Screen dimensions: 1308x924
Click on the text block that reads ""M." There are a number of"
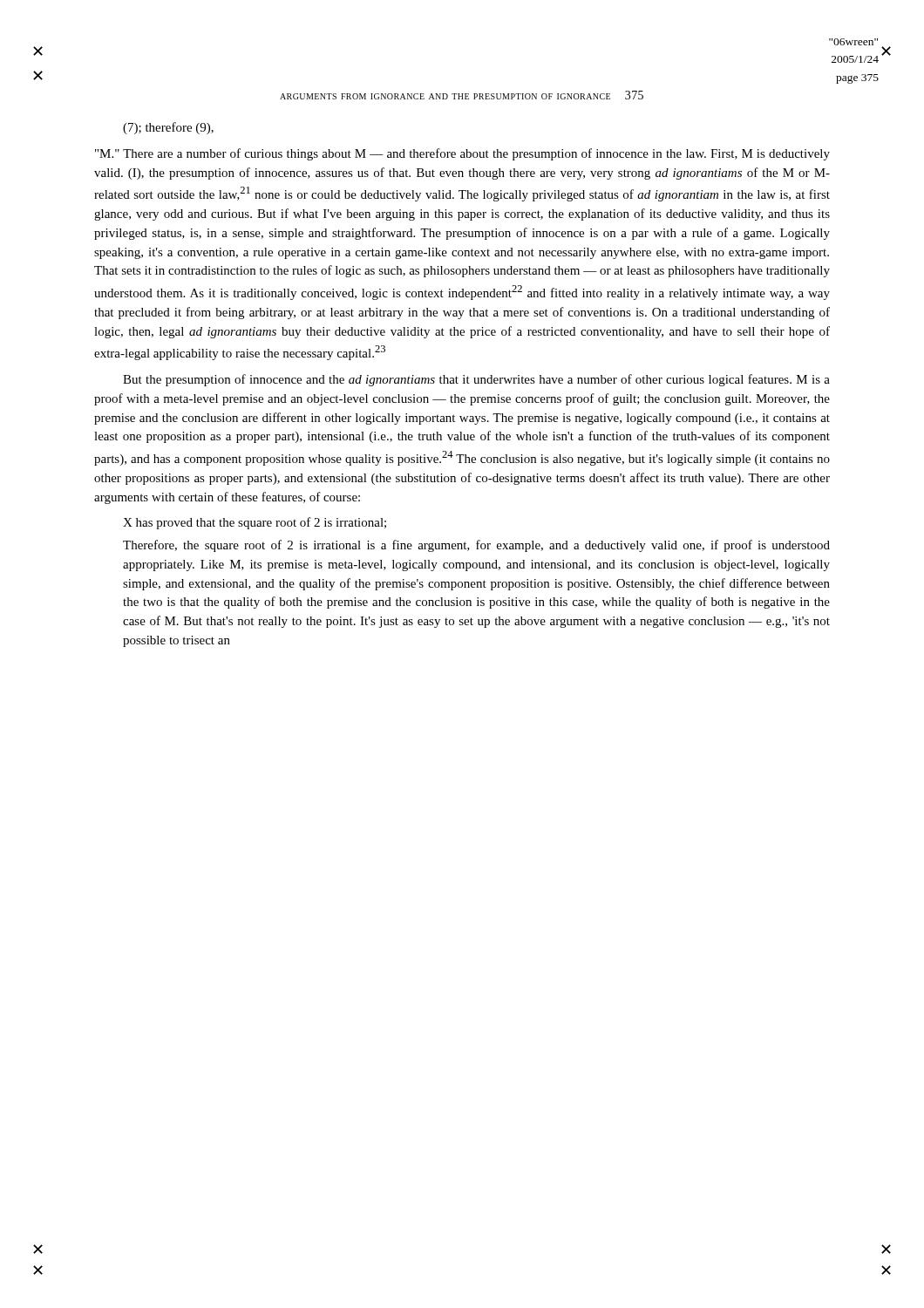(x=462, y=254)
